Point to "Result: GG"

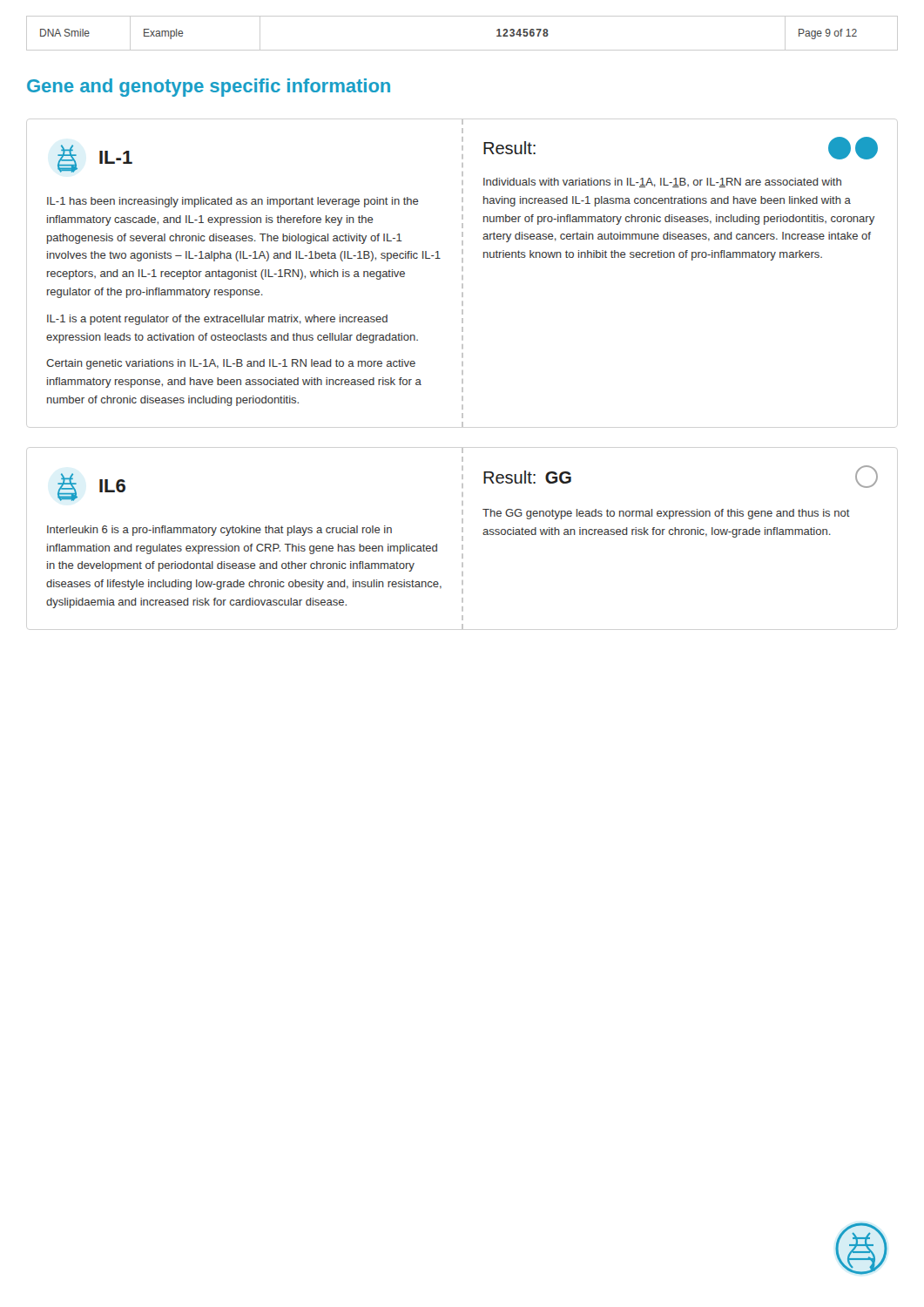click(525, 476)
